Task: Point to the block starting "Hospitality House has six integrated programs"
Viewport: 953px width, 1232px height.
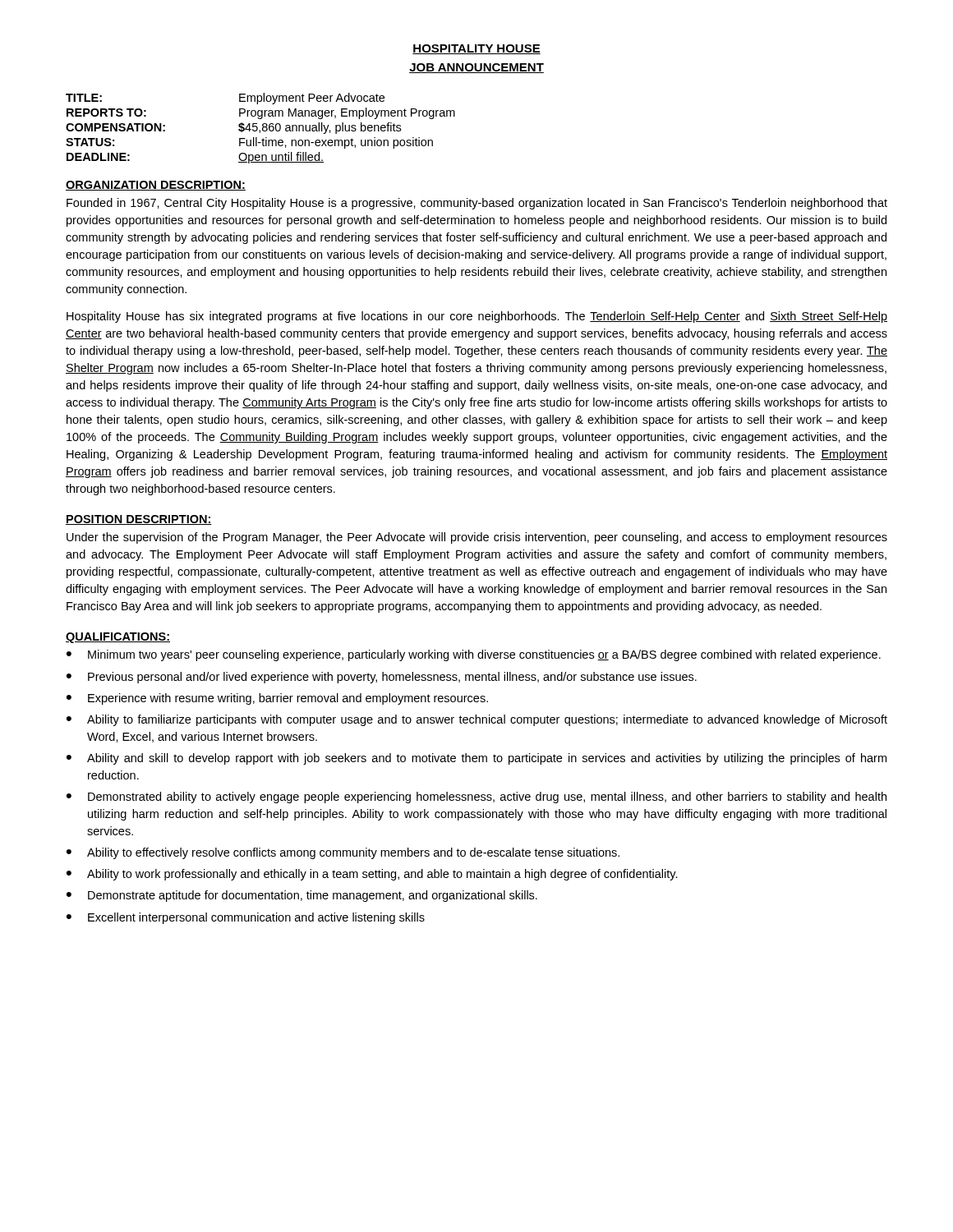Action: [476, 403]
